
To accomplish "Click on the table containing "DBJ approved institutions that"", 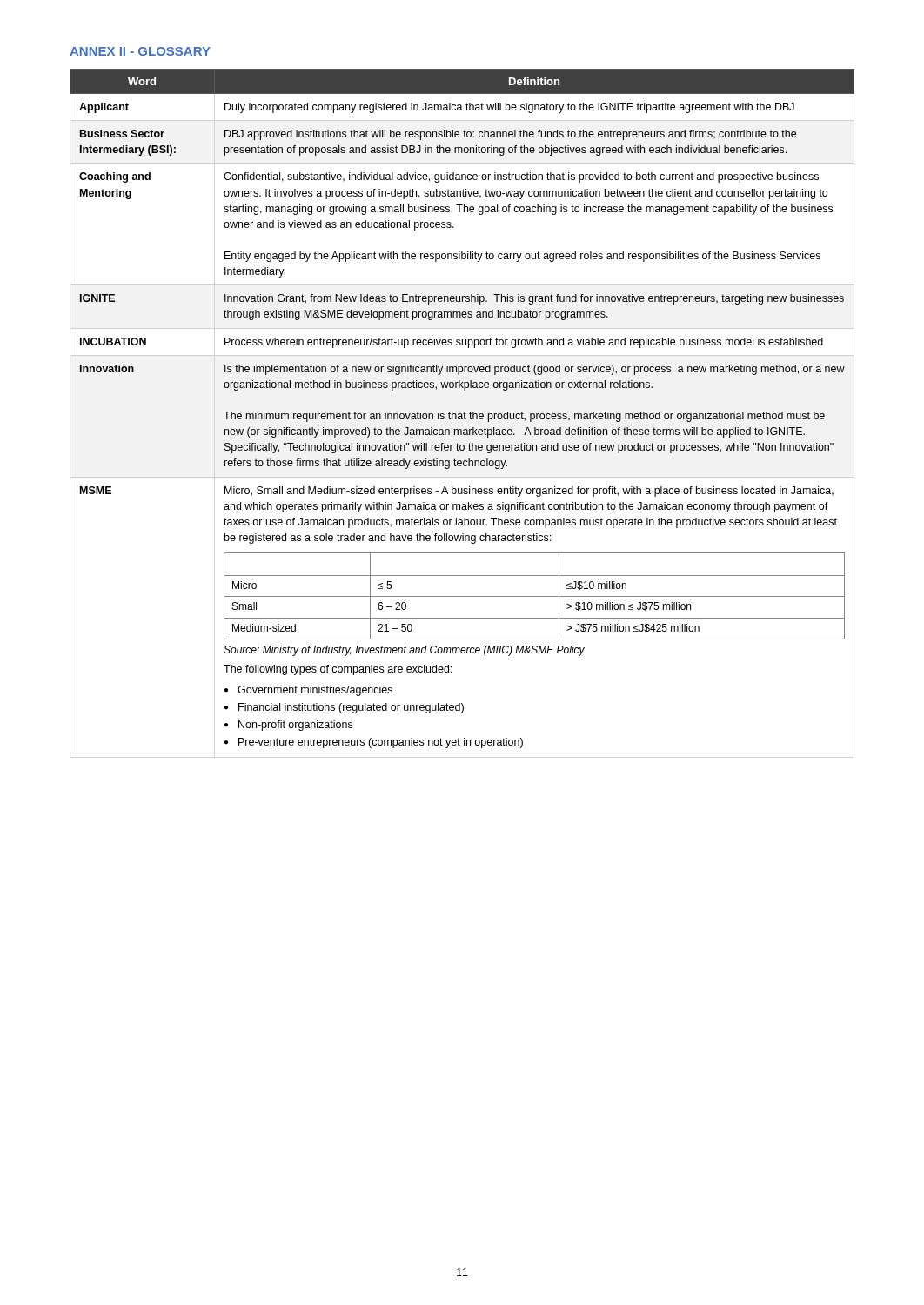I will click(462, 413).
